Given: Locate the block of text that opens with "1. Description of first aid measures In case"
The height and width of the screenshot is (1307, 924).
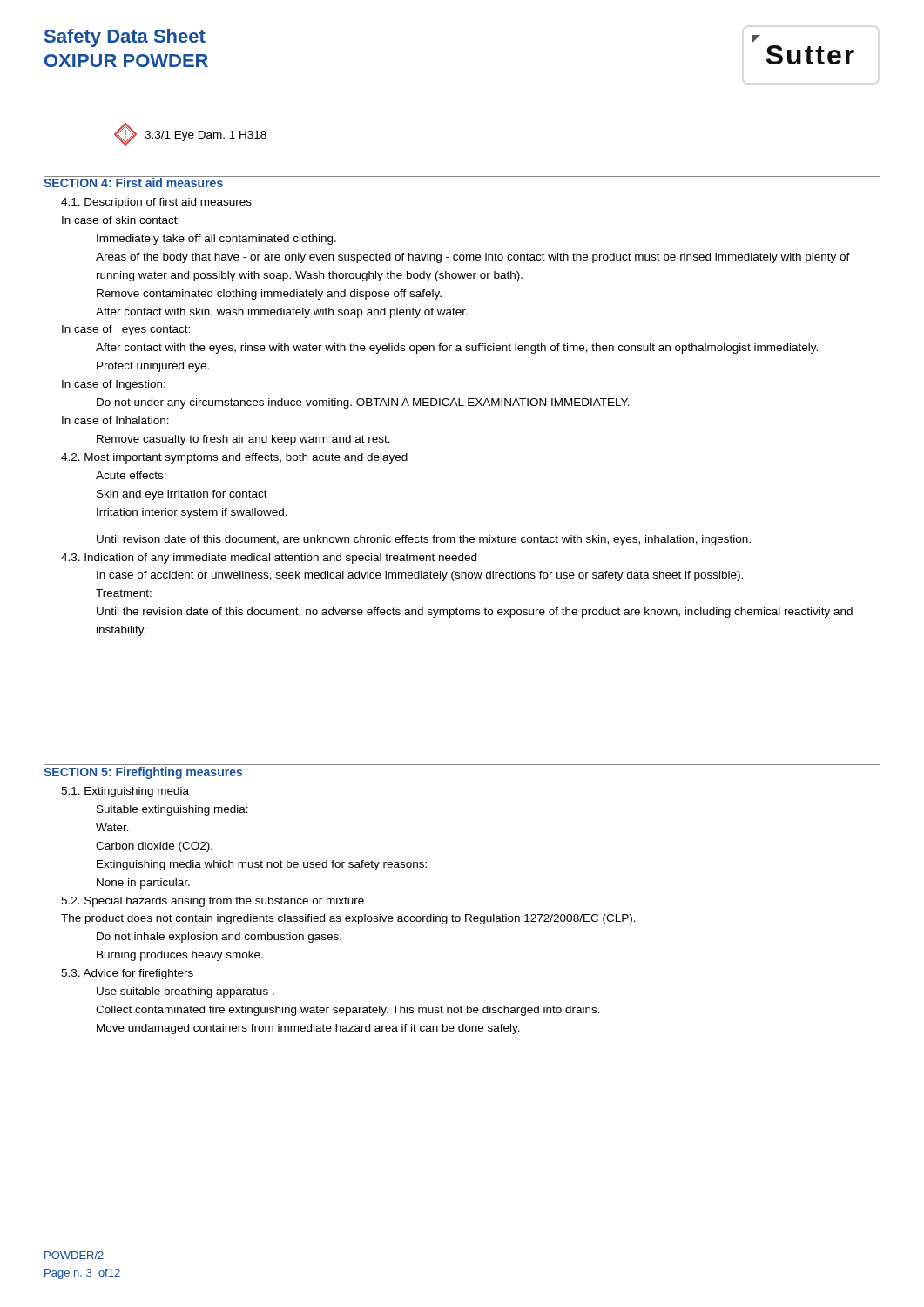Looking at the screenshot, I should tap(462, 417).
